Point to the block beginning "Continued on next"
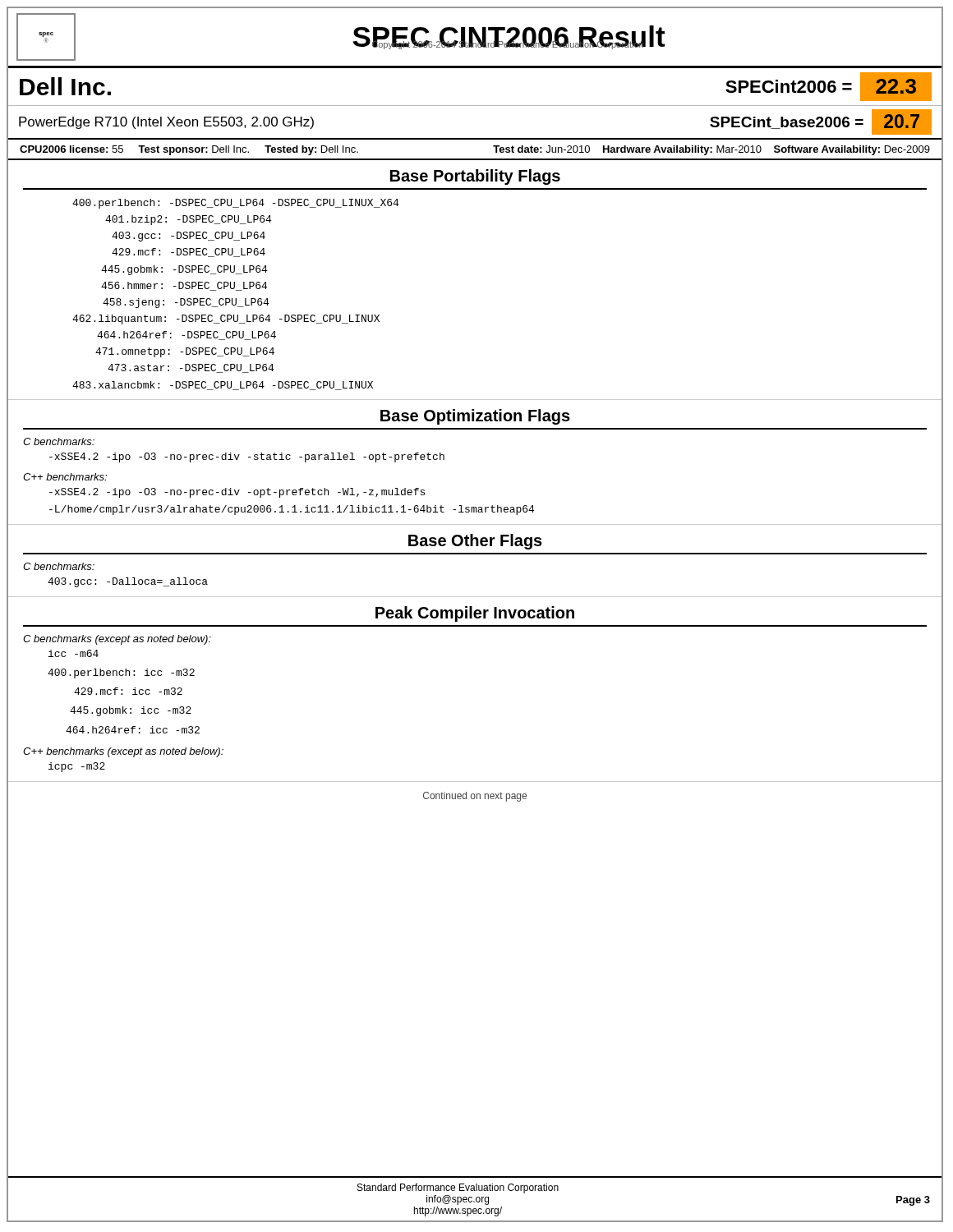 (475, 796)
